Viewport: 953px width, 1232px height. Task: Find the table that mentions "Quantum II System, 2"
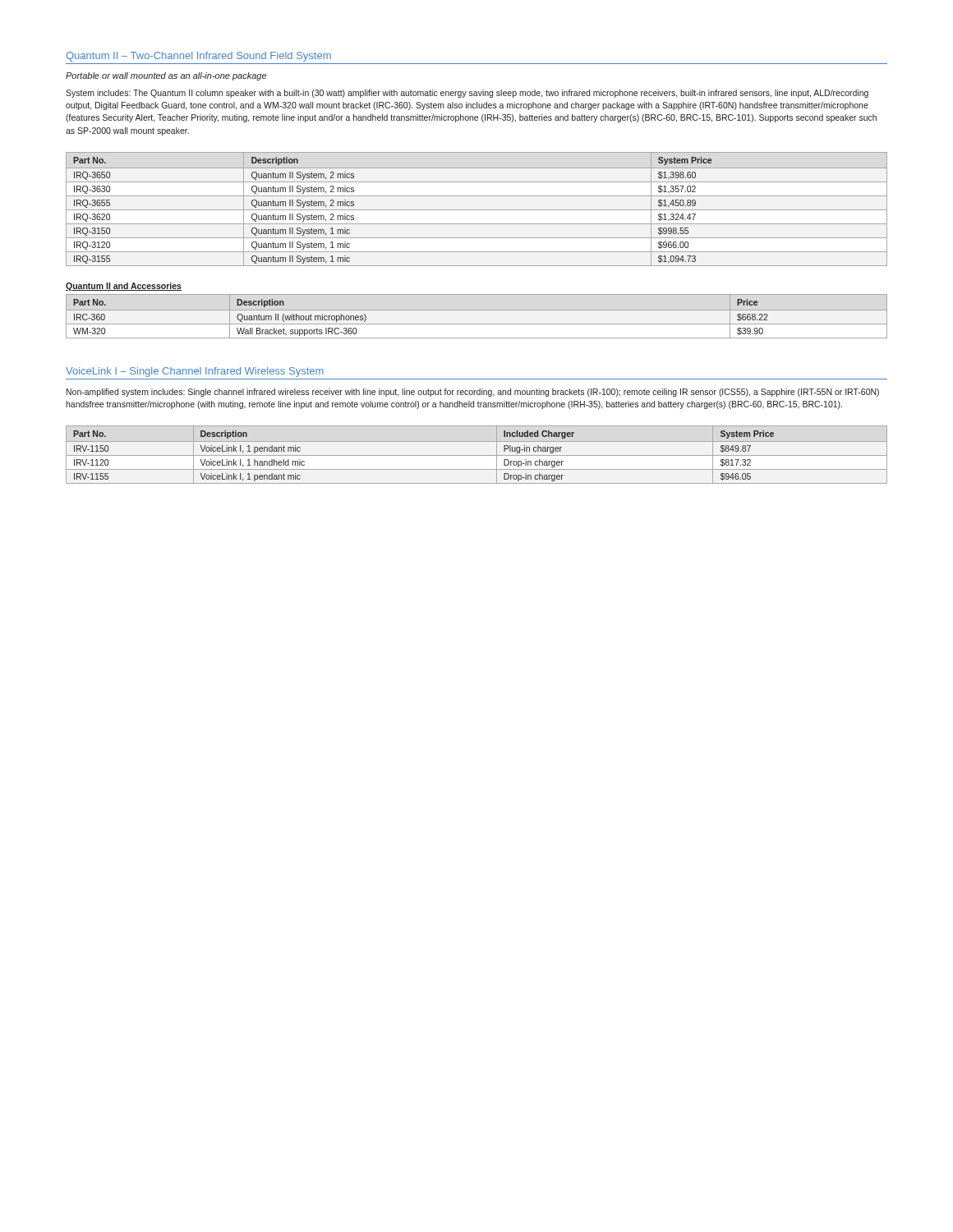point(476,209)
